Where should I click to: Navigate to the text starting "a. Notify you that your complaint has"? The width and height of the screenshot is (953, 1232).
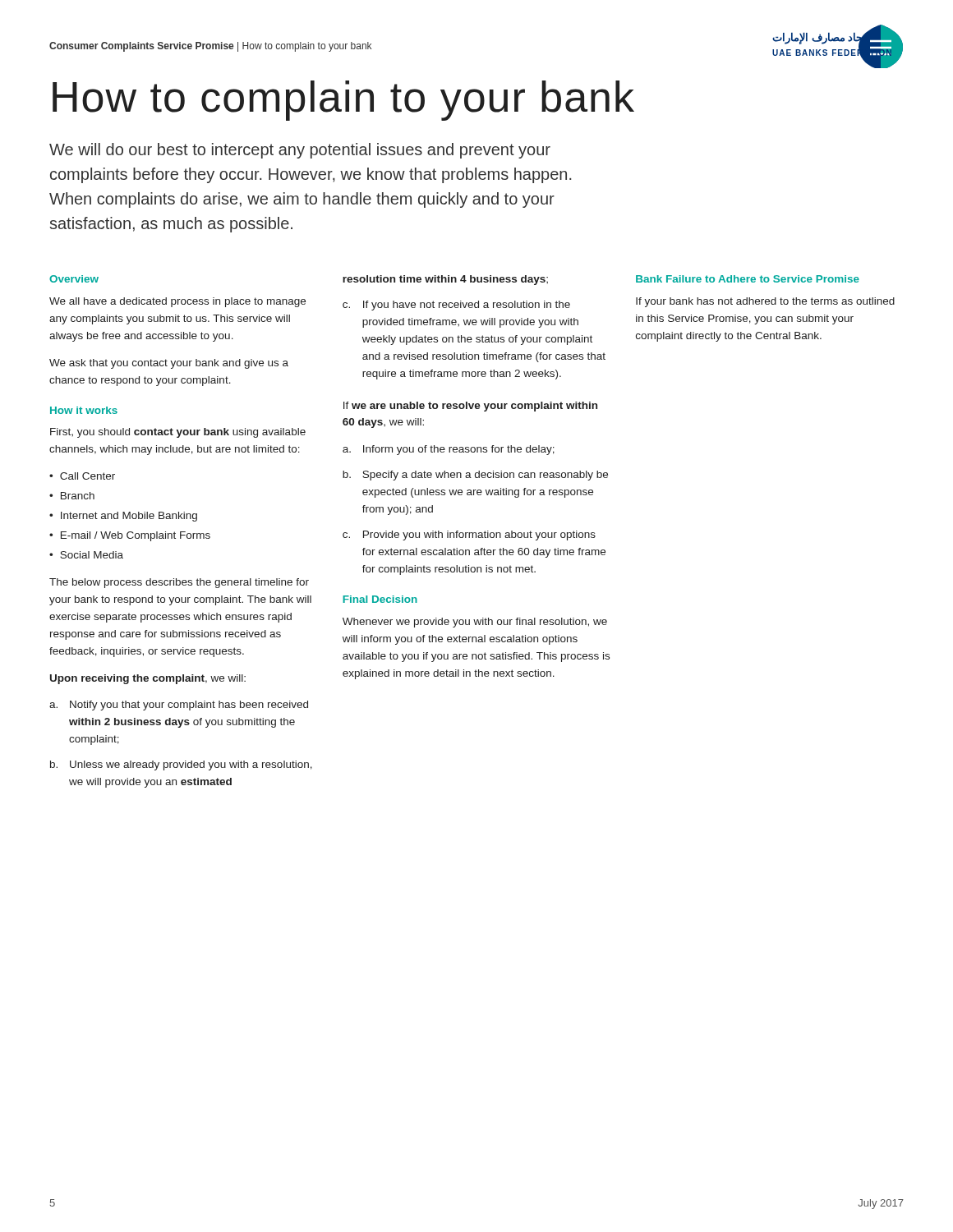[x=183, y=723]
